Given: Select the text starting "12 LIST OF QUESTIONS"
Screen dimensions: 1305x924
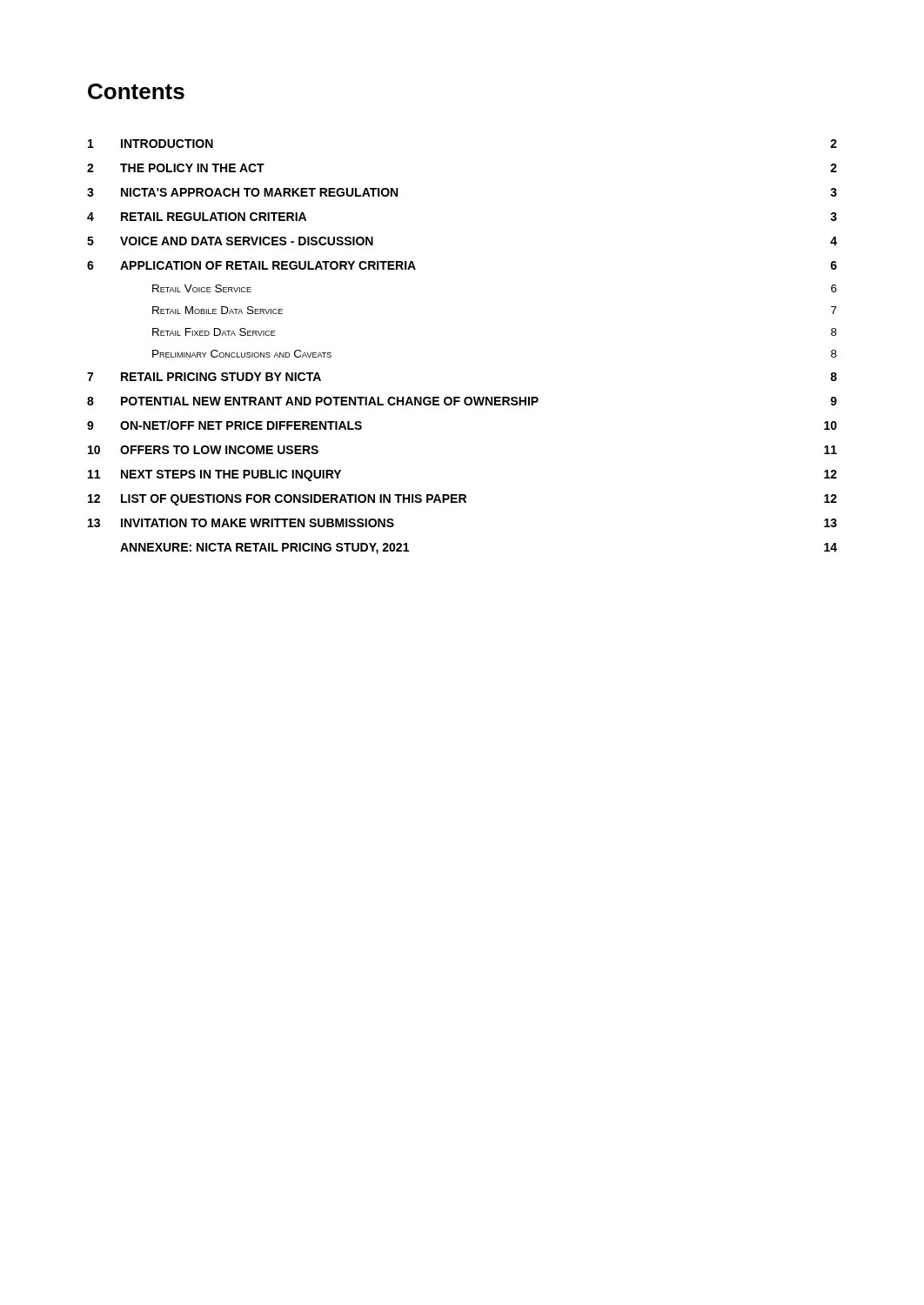Looking at the screenshot, I should click(462, 499).
